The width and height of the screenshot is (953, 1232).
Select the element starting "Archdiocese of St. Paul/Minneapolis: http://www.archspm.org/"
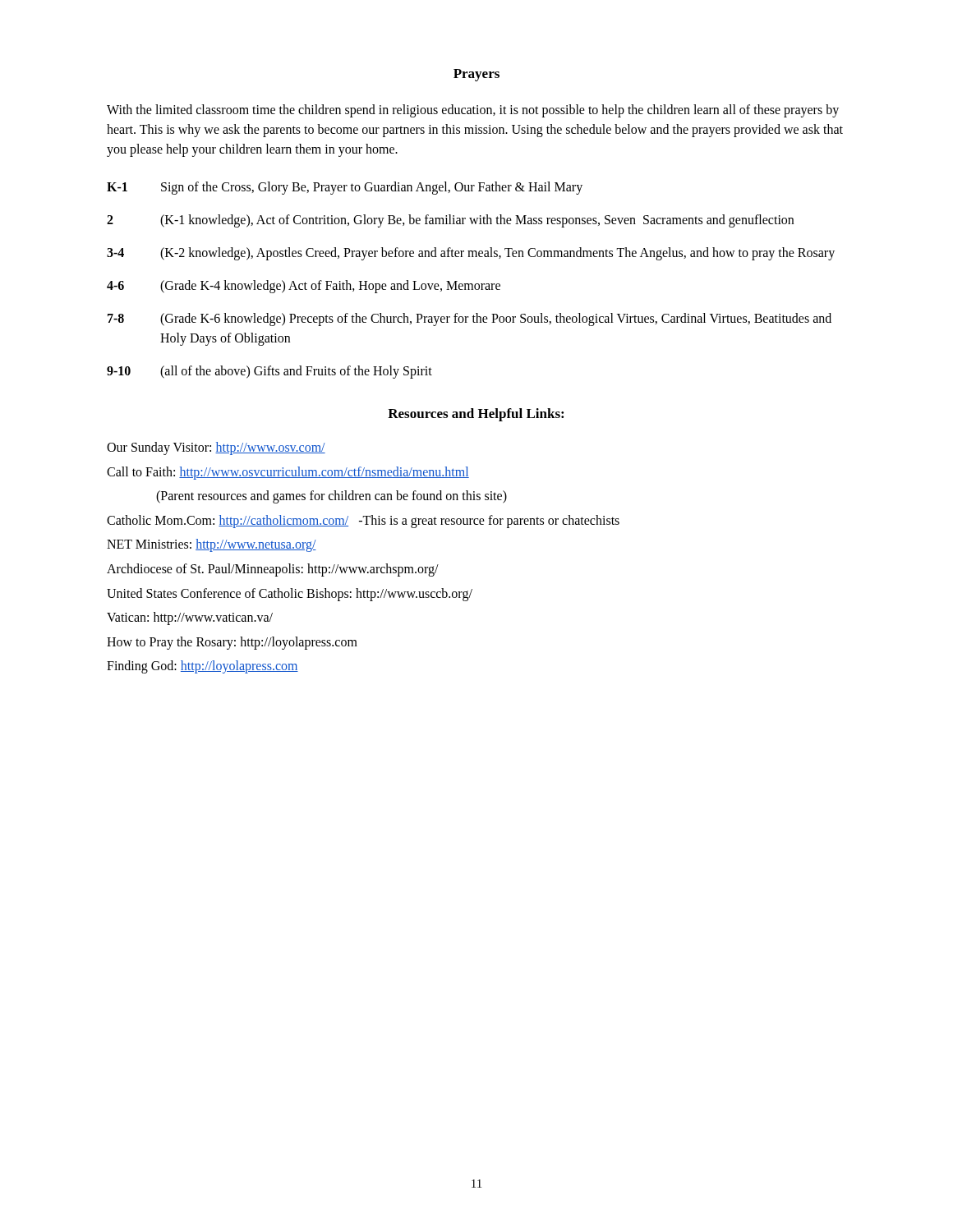(273, 569)
